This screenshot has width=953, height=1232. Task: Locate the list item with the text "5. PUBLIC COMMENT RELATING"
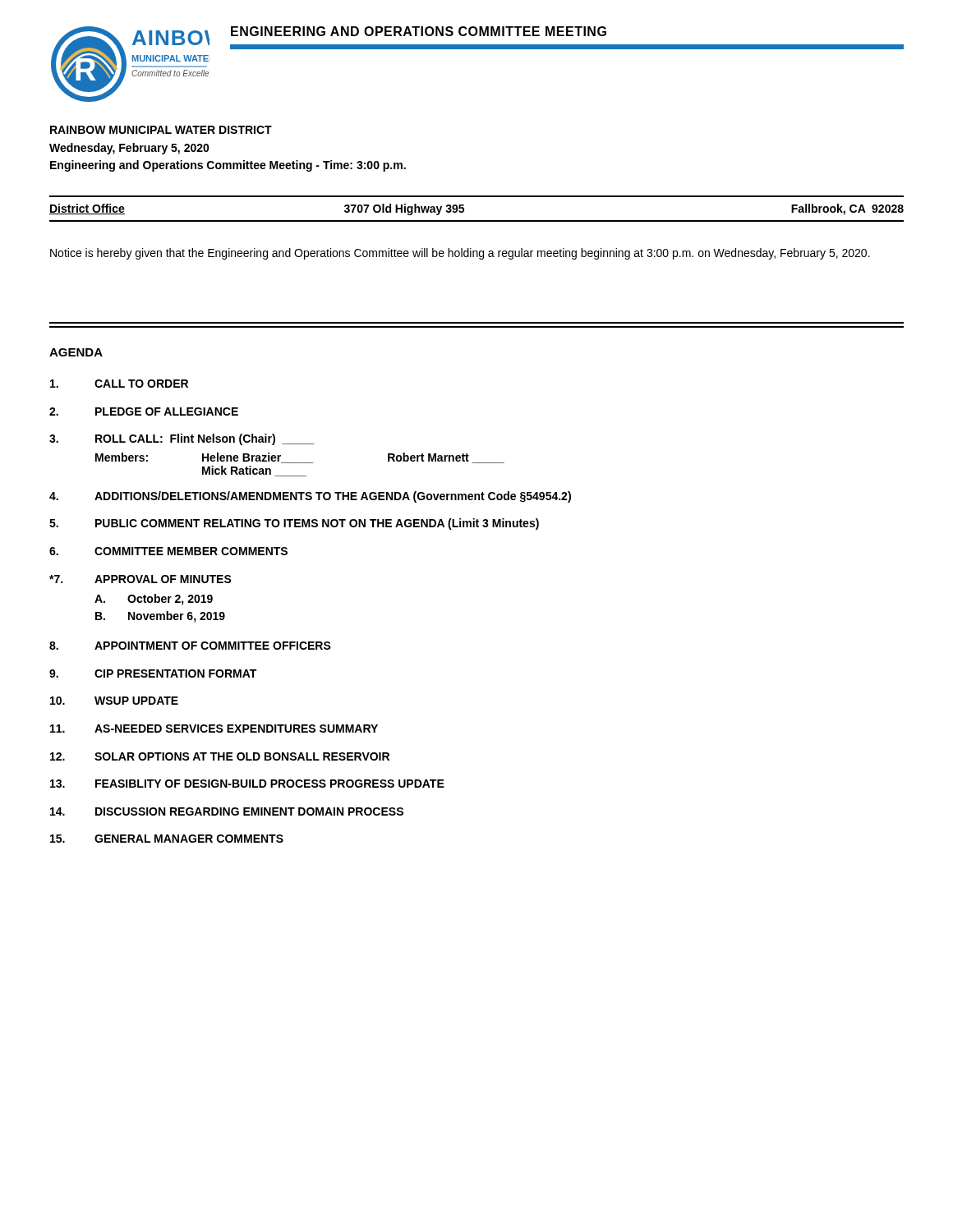(476, 524)
